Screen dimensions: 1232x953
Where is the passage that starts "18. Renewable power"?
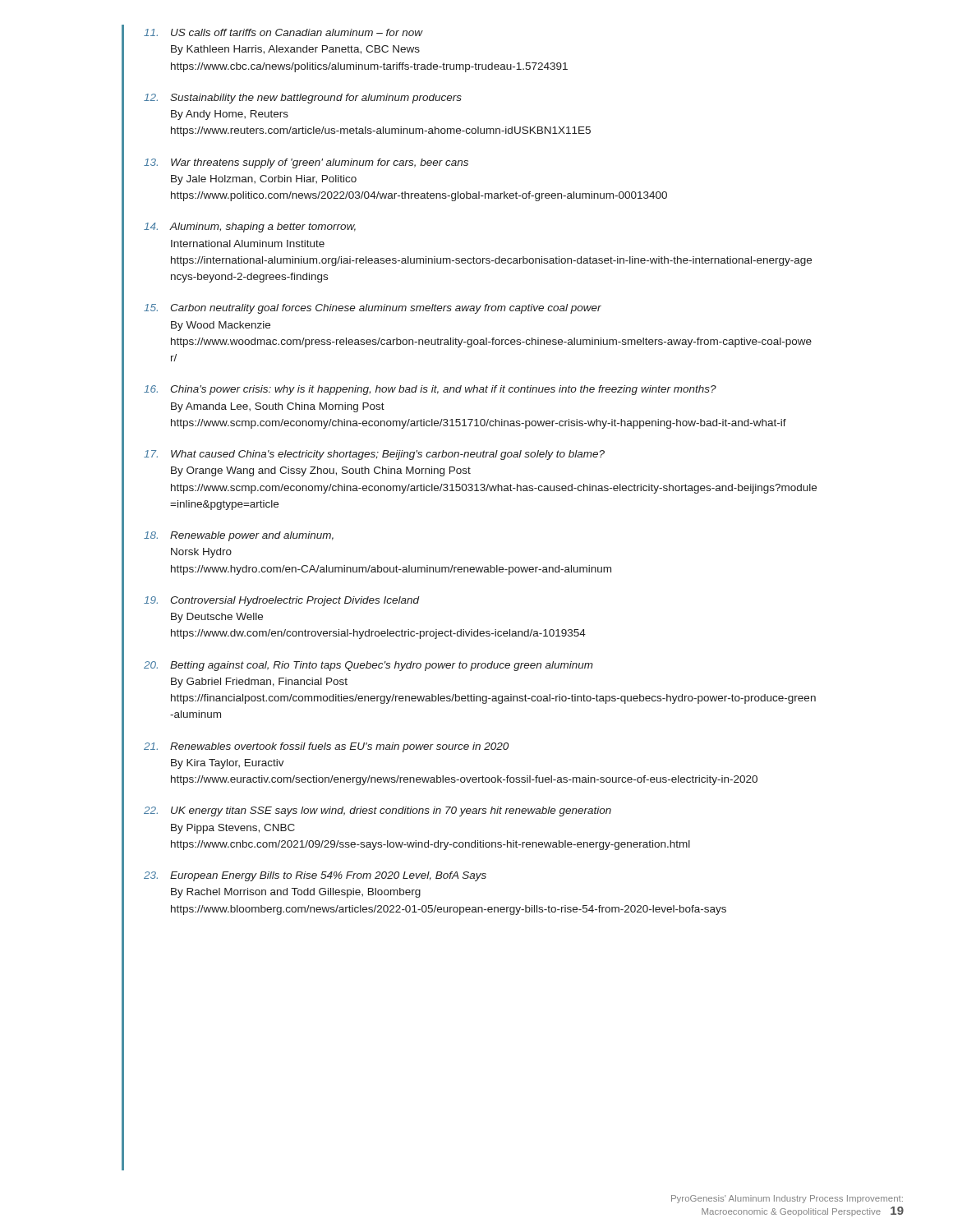[239, 536]
